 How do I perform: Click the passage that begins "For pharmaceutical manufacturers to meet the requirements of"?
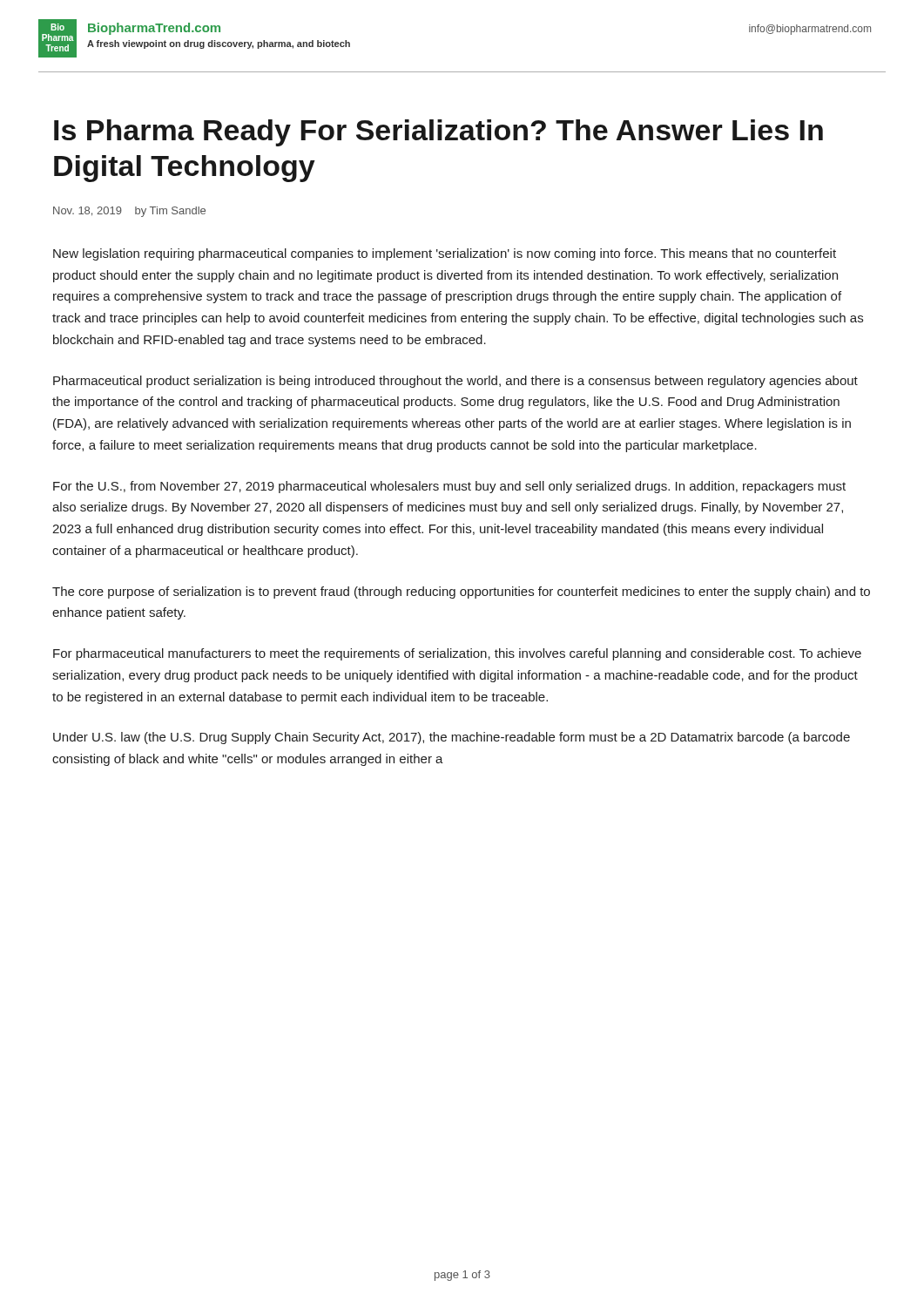[x=462, y=676]
